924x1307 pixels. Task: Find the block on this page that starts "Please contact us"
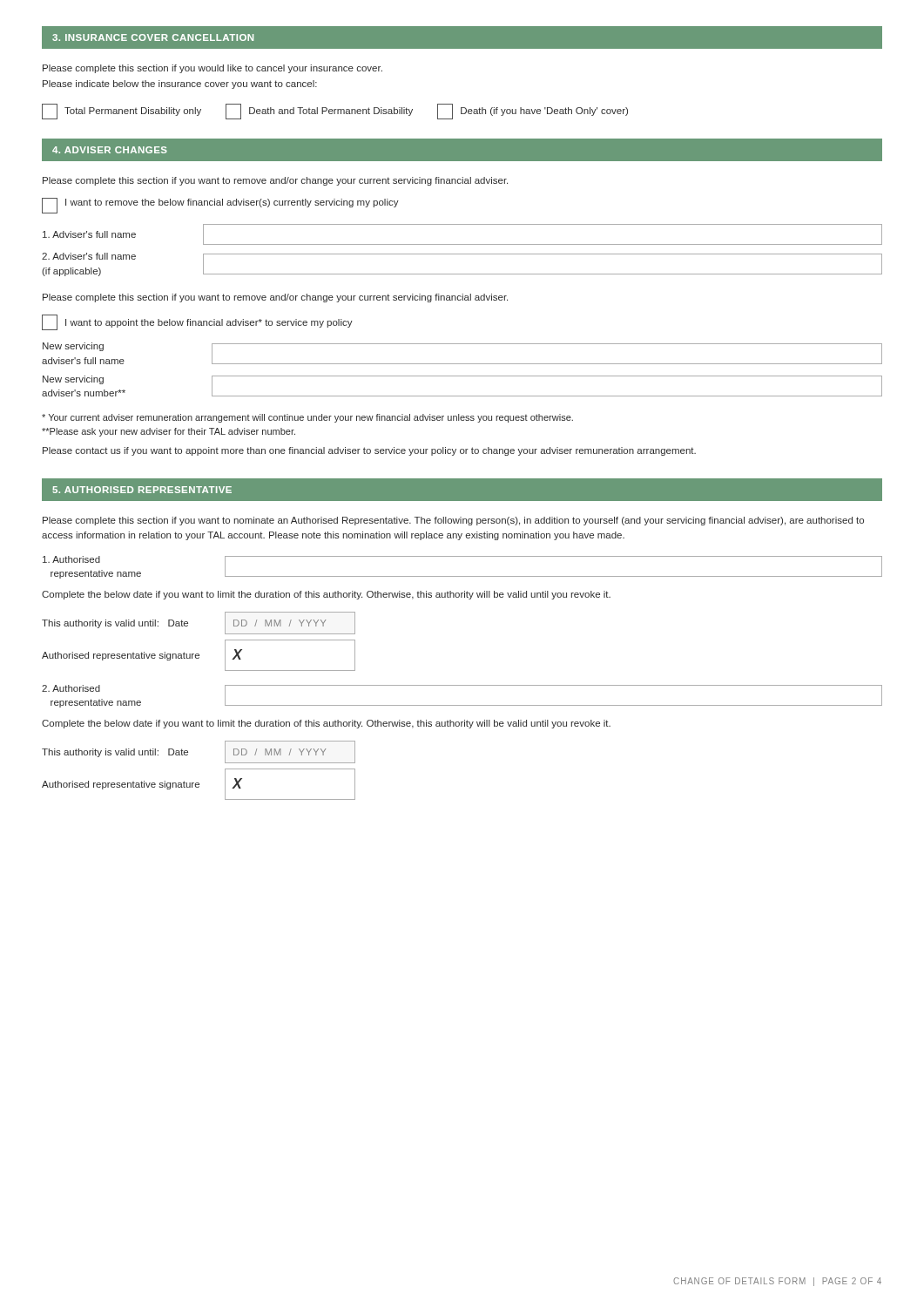click(369, 450)
